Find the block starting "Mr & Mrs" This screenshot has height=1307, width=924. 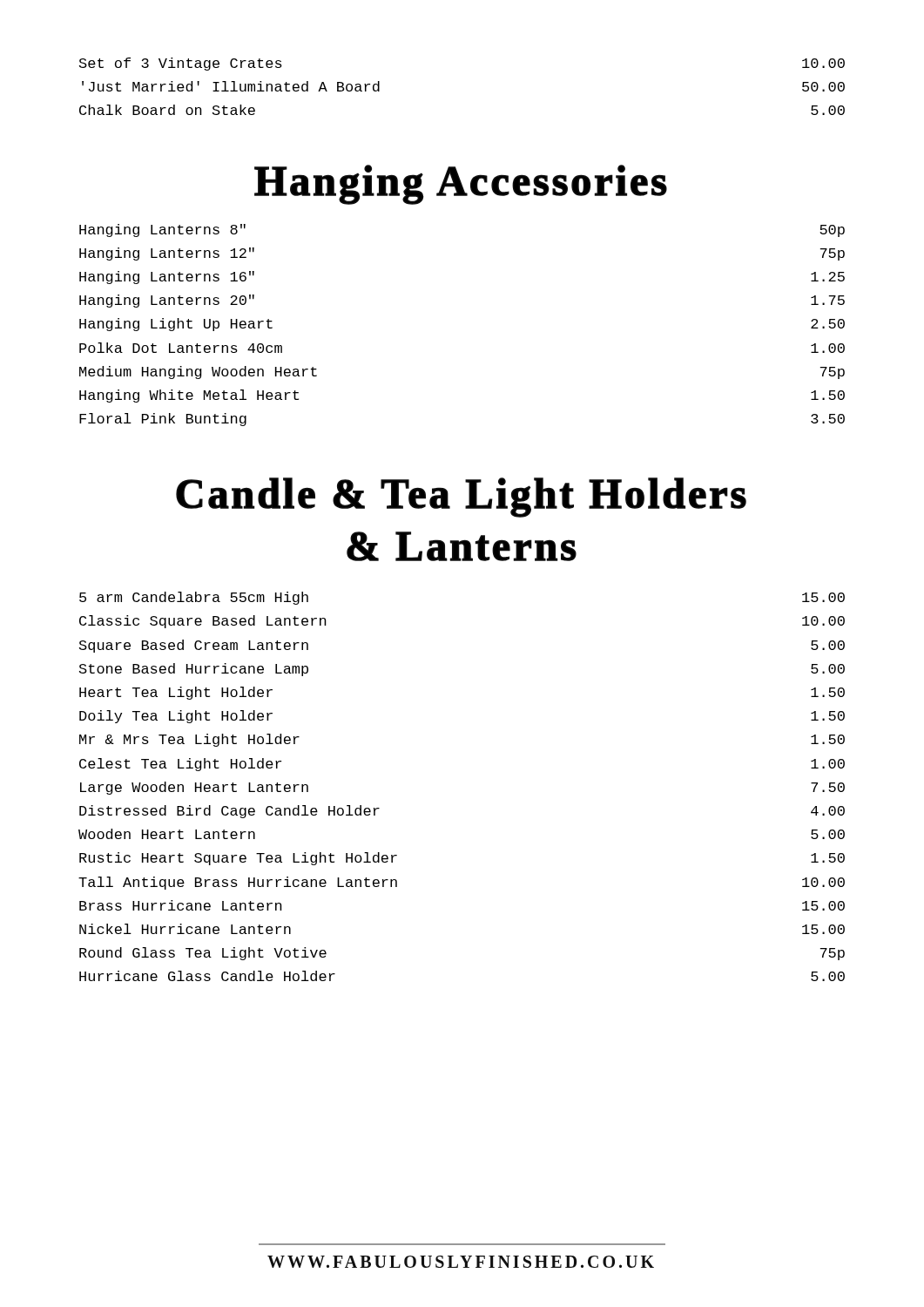pyautogui.click(x=181, y=739)
